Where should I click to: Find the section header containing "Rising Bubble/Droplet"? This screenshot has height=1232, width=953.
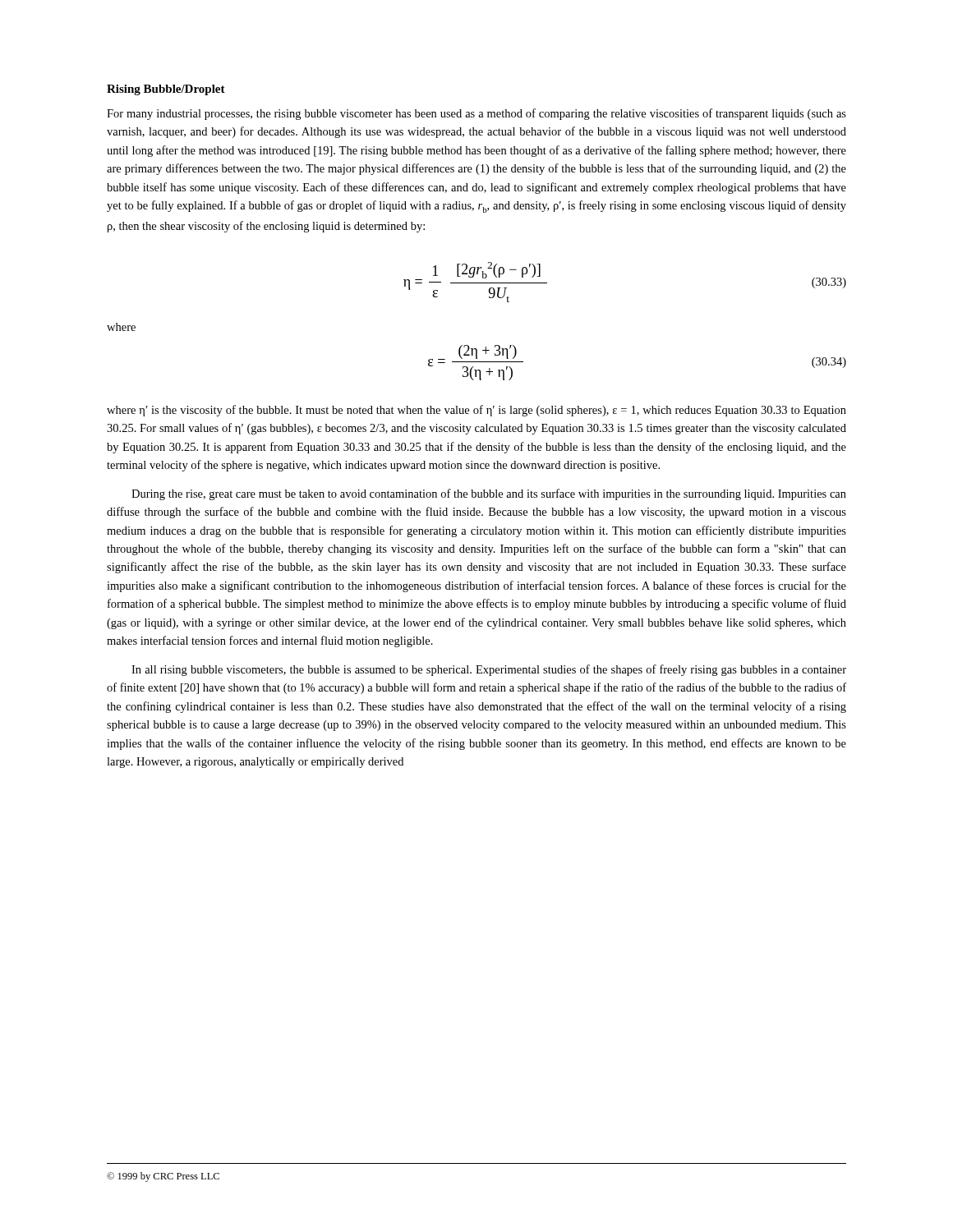[166, 89]
